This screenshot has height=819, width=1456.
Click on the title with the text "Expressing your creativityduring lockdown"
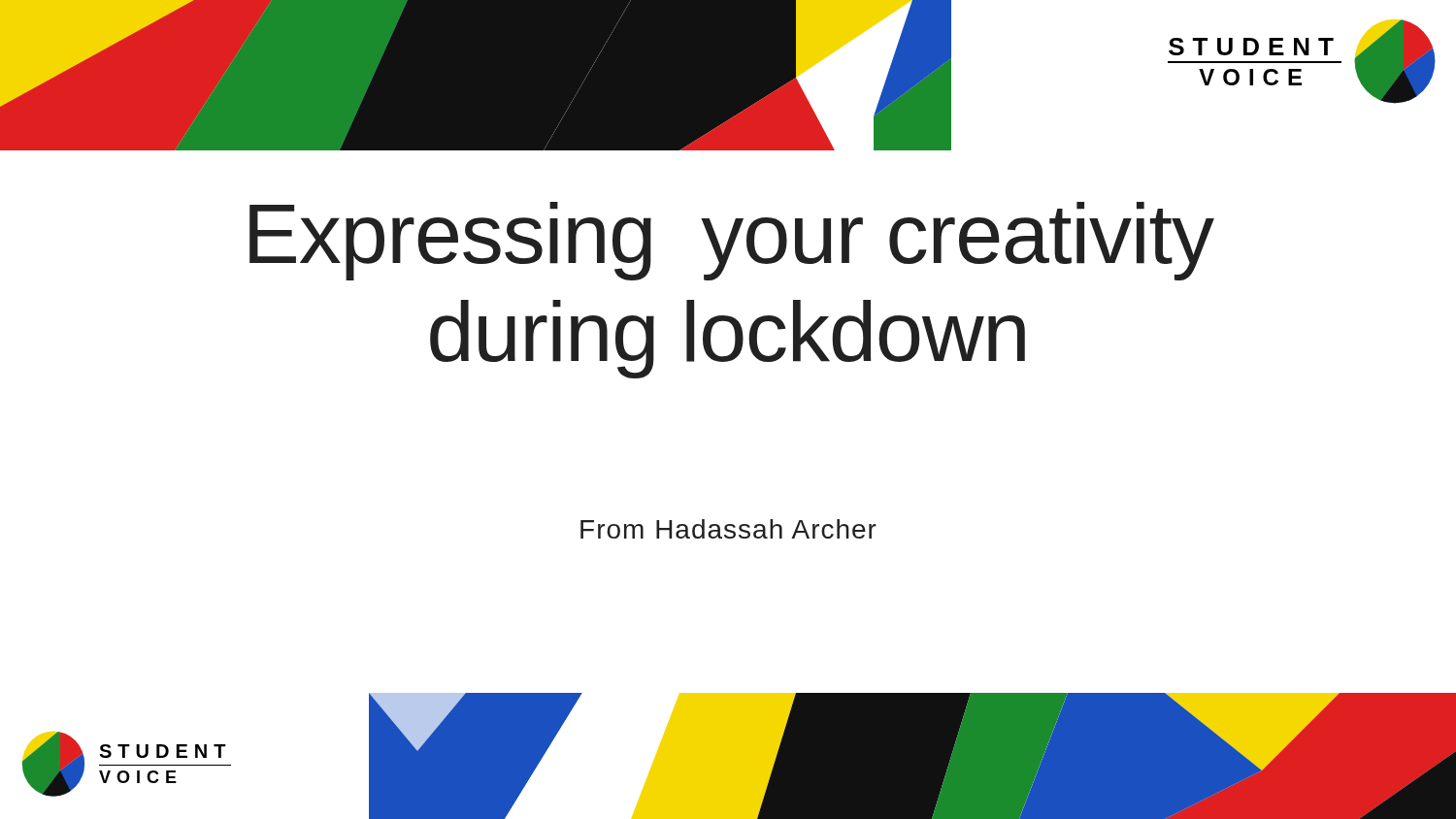728,282
